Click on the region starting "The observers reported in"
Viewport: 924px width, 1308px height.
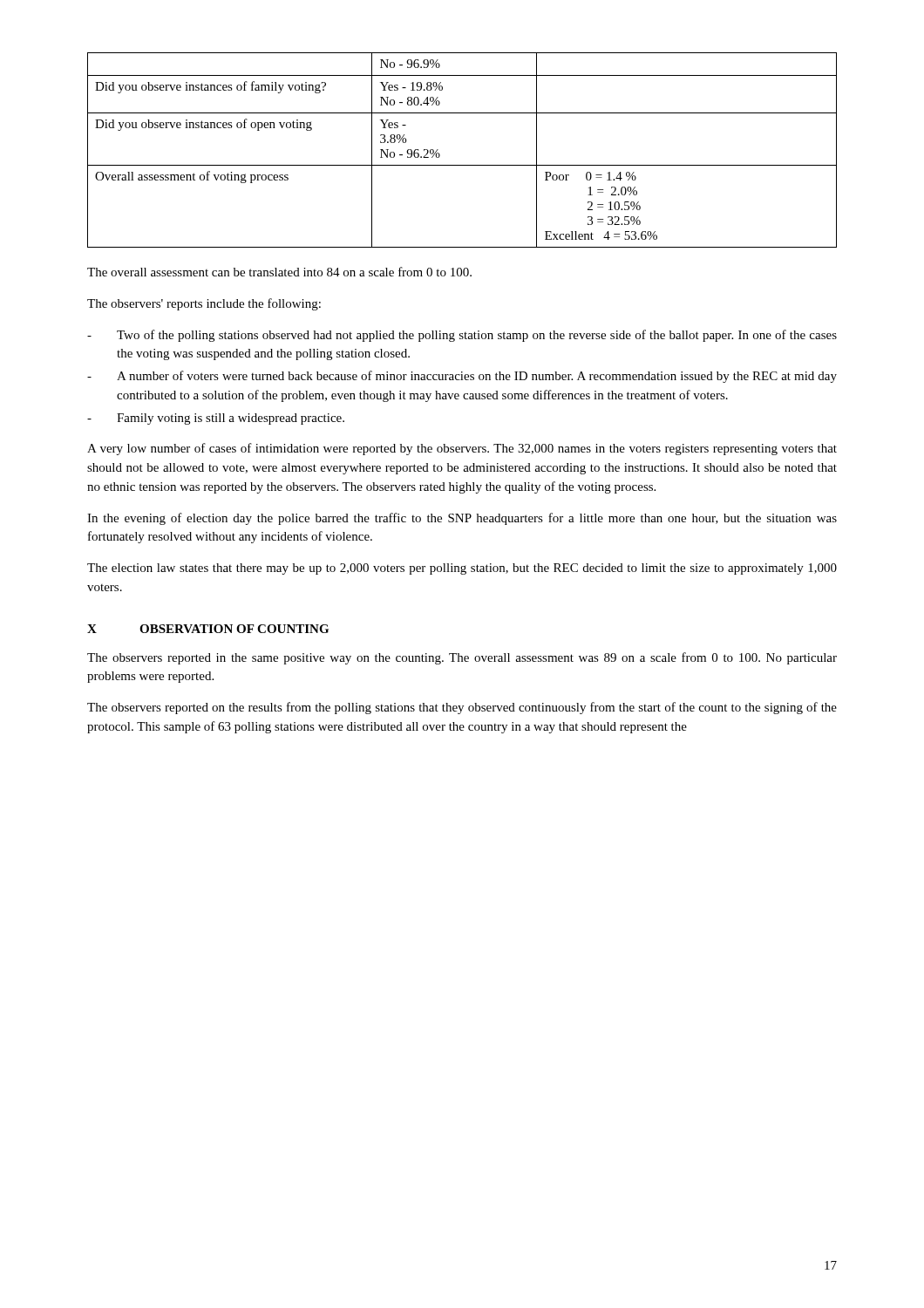click(x=462, y=667)
